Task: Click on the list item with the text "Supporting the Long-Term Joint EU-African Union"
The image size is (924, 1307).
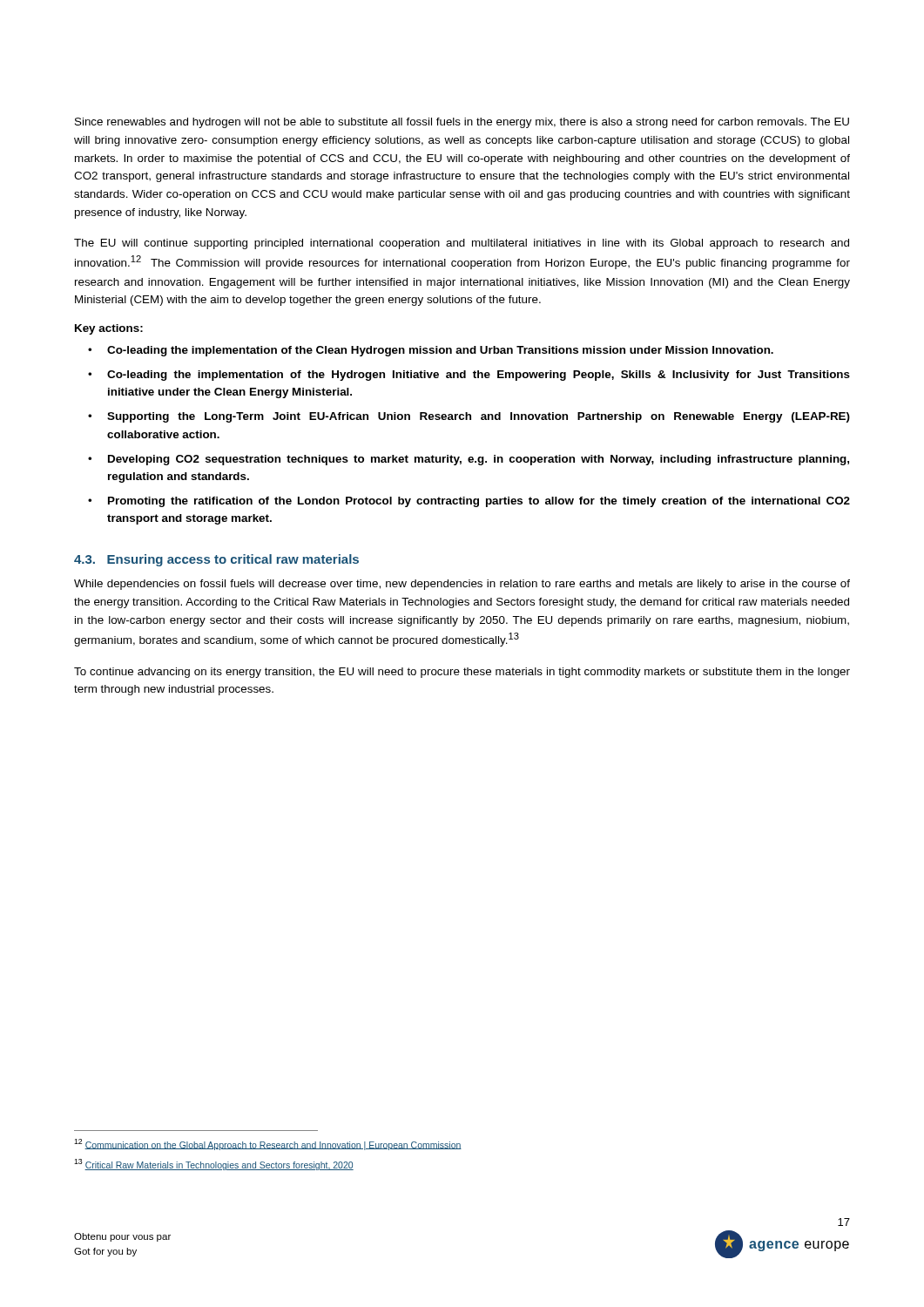Action: pos(479,425)
